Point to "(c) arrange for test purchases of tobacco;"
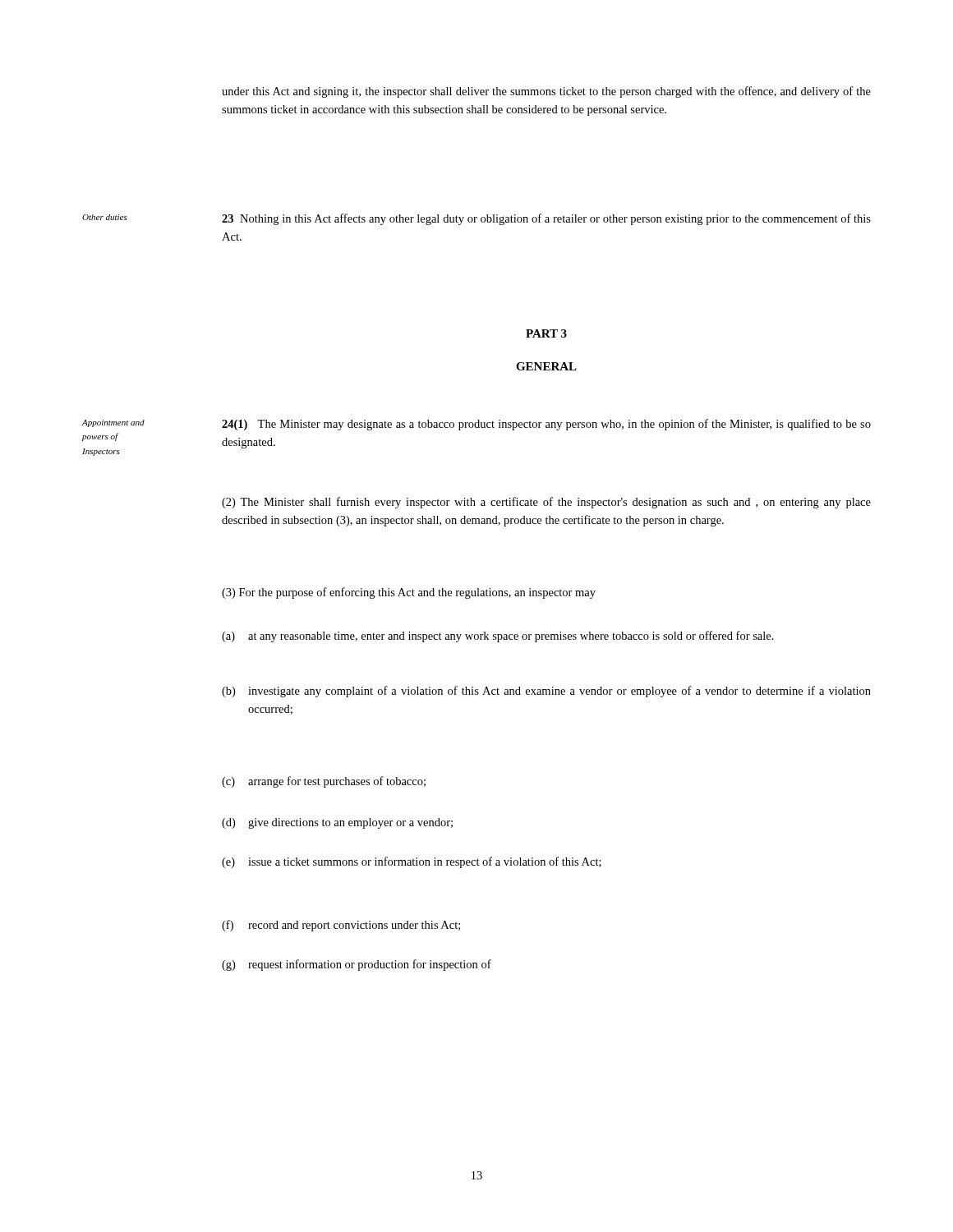 [x=324, y=782]
